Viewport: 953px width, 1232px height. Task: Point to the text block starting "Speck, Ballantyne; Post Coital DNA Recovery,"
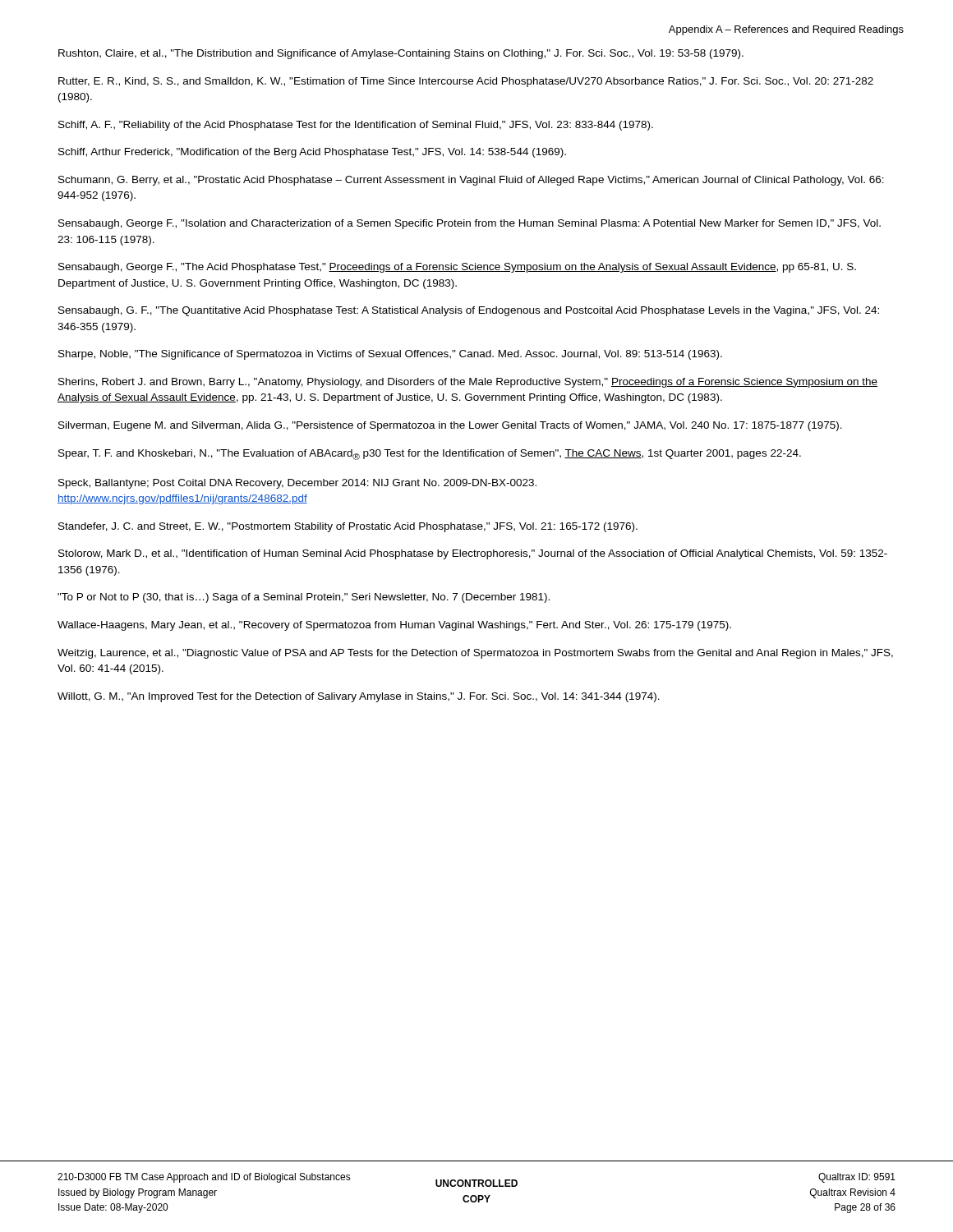point(297,490)
